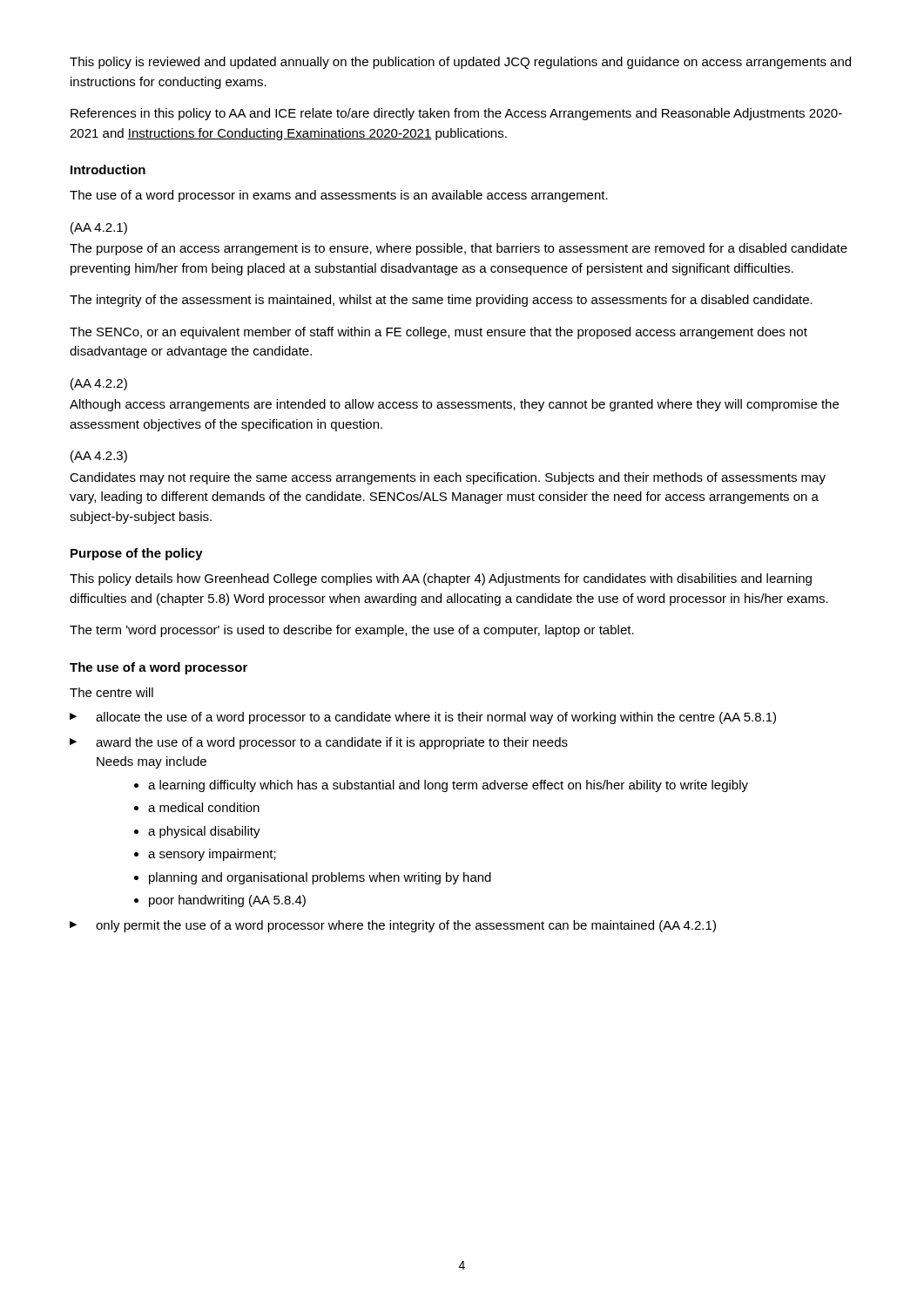Screen dimensions: 1307x924
Task: Click on the text starting "Purpose of the"
Action: coord(136,553)
